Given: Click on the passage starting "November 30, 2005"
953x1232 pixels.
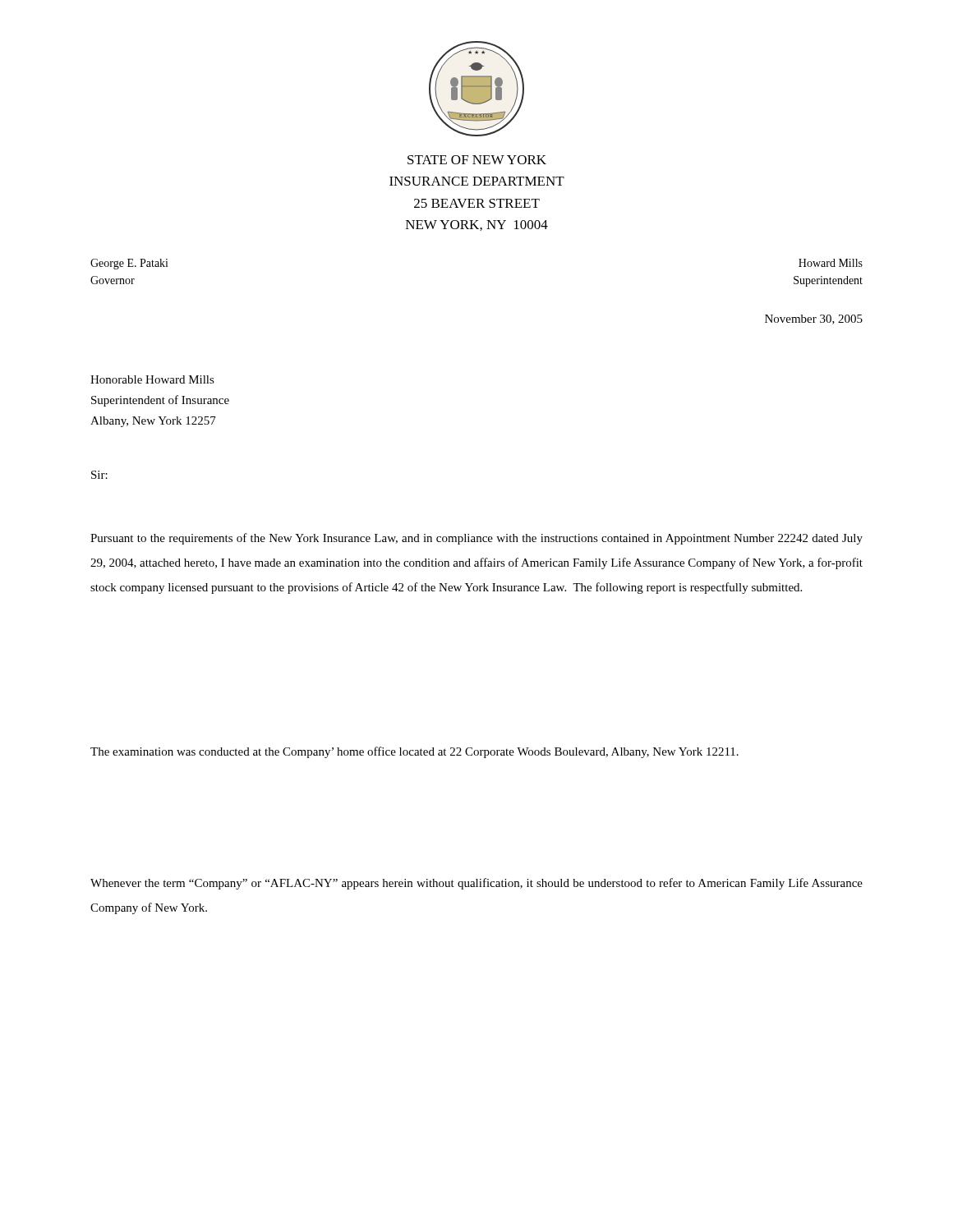Looking at the screenshot, I should click(x=814, y=319).
